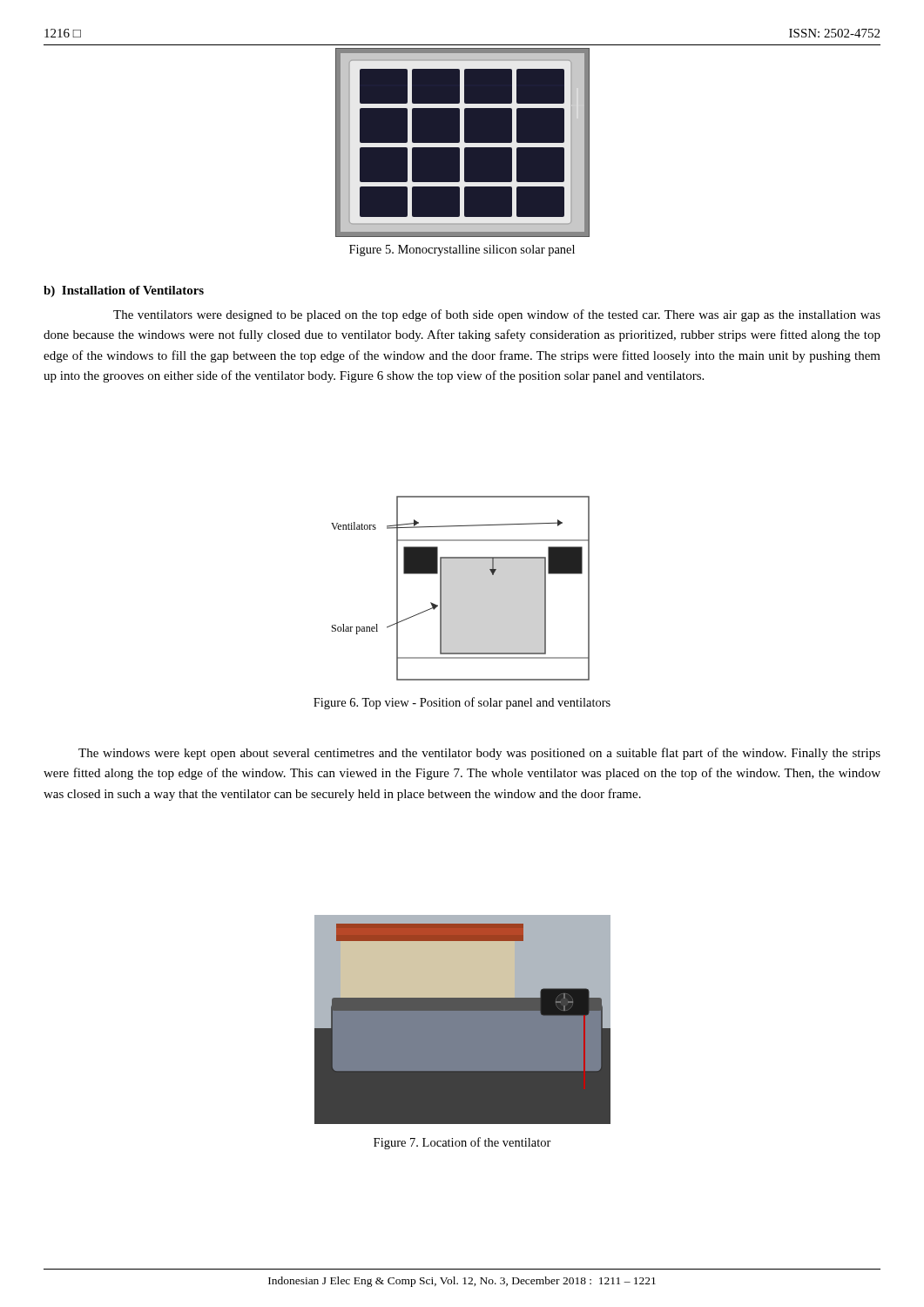Navigate to the passage starting "Figure 5. Monocrystalline silicon"
The height and width of the screenshot is (1307, 924).
[462, 249]
